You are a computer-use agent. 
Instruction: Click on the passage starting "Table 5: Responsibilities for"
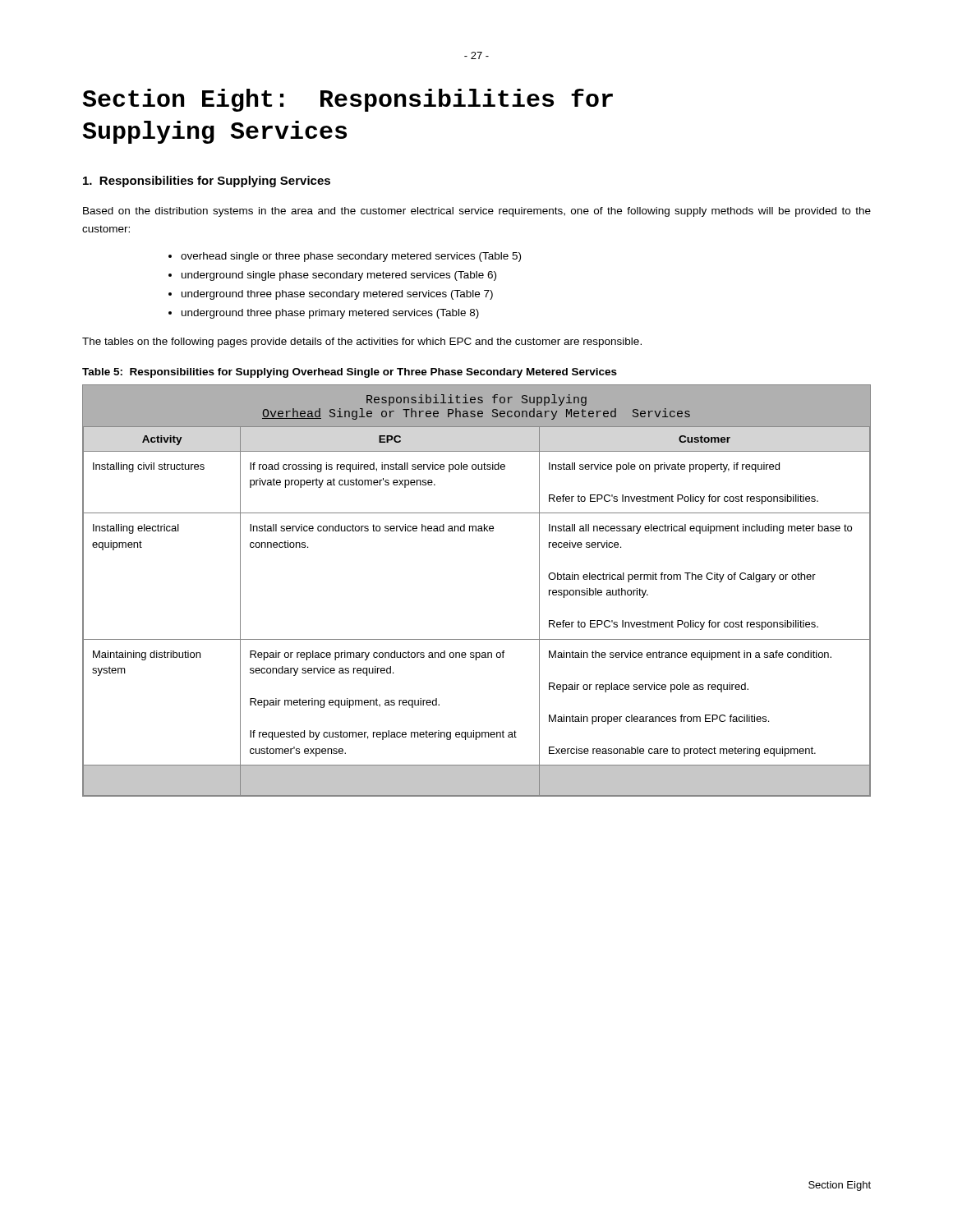[350, 371]
